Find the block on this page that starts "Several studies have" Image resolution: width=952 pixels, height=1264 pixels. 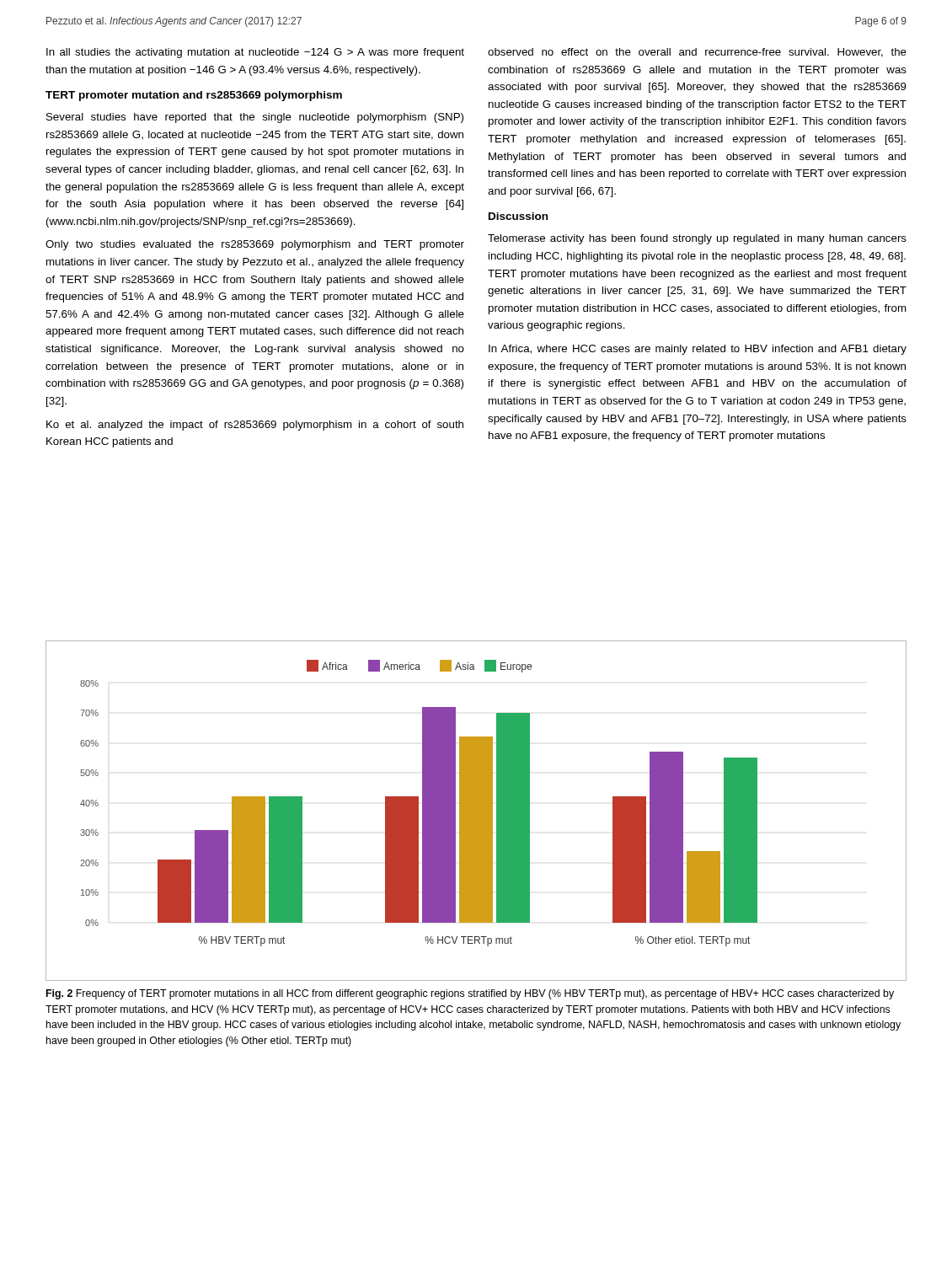pyautogui.click(x=255, y=280)
